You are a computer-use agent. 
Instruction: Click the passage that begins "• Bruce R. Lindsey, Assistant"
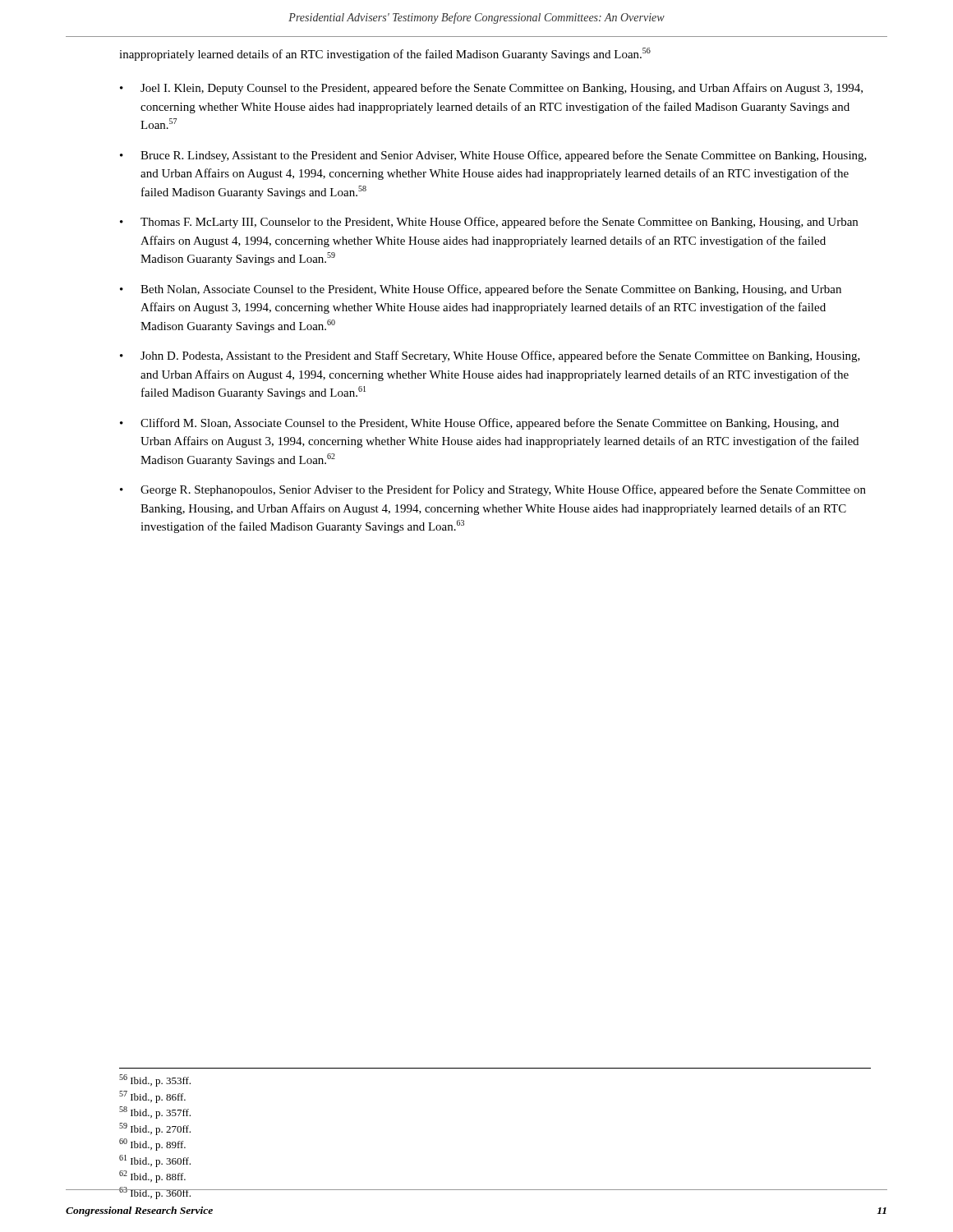tap(495, 174)
